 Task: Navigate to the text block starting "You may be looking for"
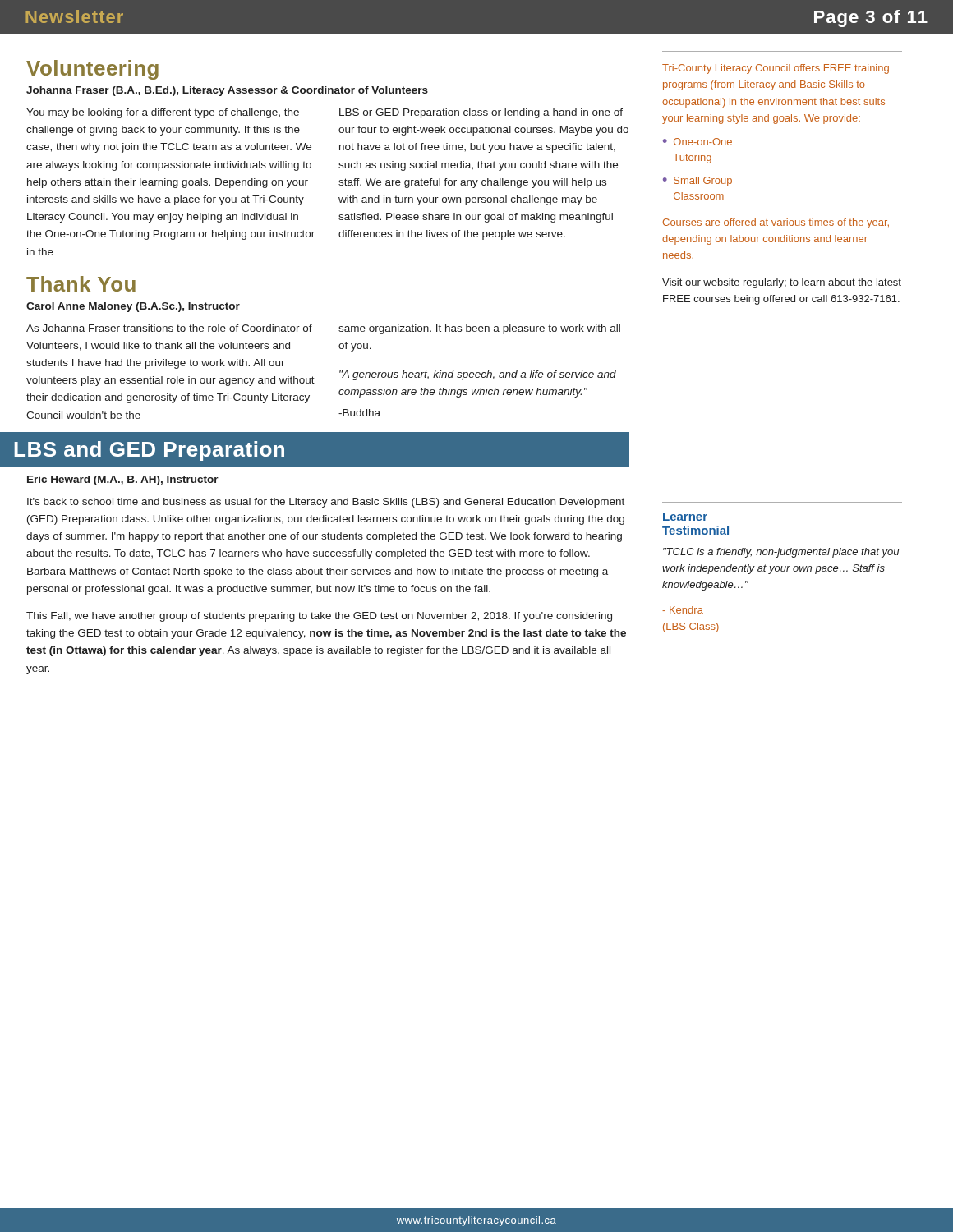[x=171, y=182]
